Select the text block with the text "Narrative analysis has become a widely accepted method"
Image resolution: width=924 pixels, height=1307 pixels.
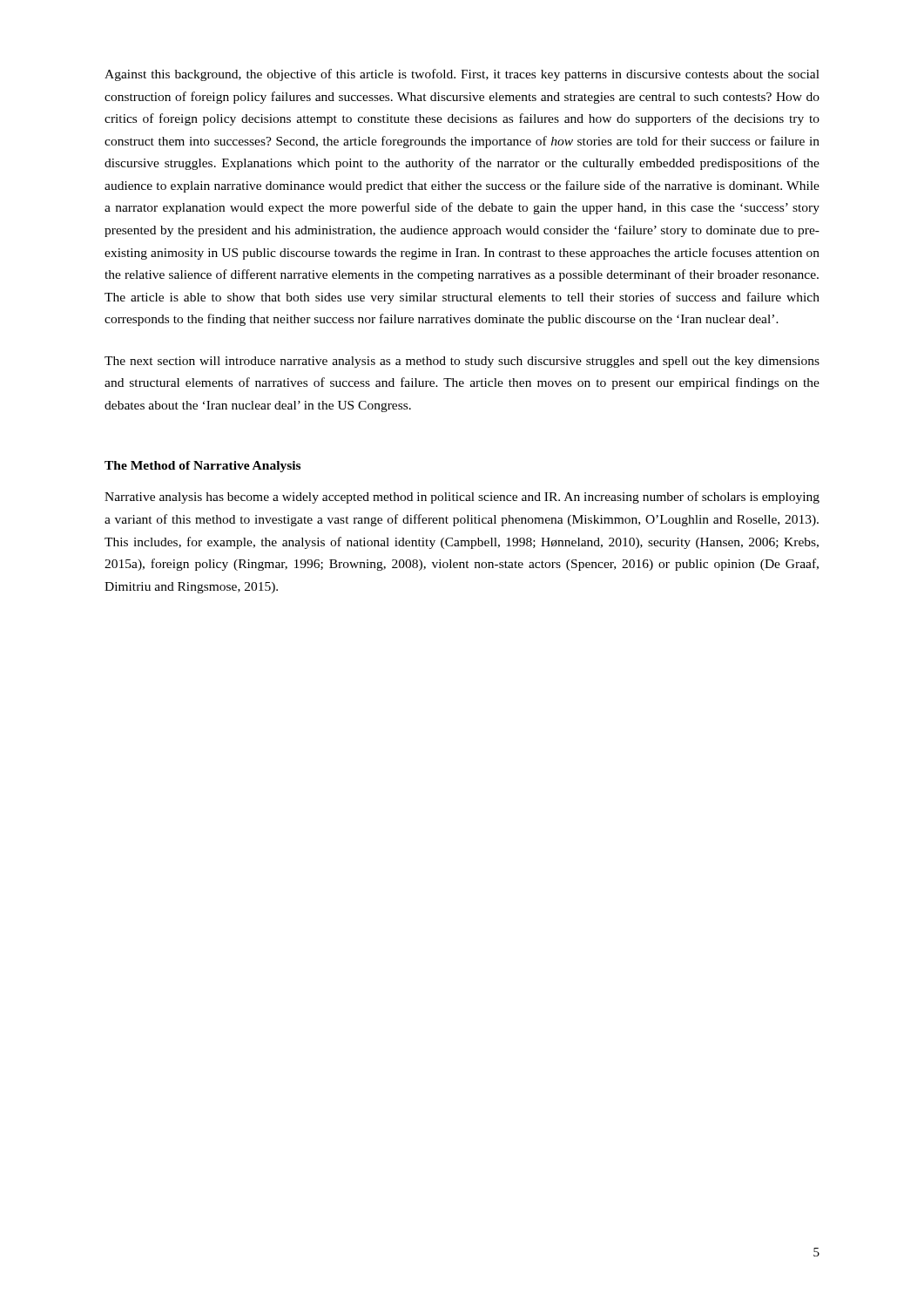pyautogui.click(x=462, y=541)
